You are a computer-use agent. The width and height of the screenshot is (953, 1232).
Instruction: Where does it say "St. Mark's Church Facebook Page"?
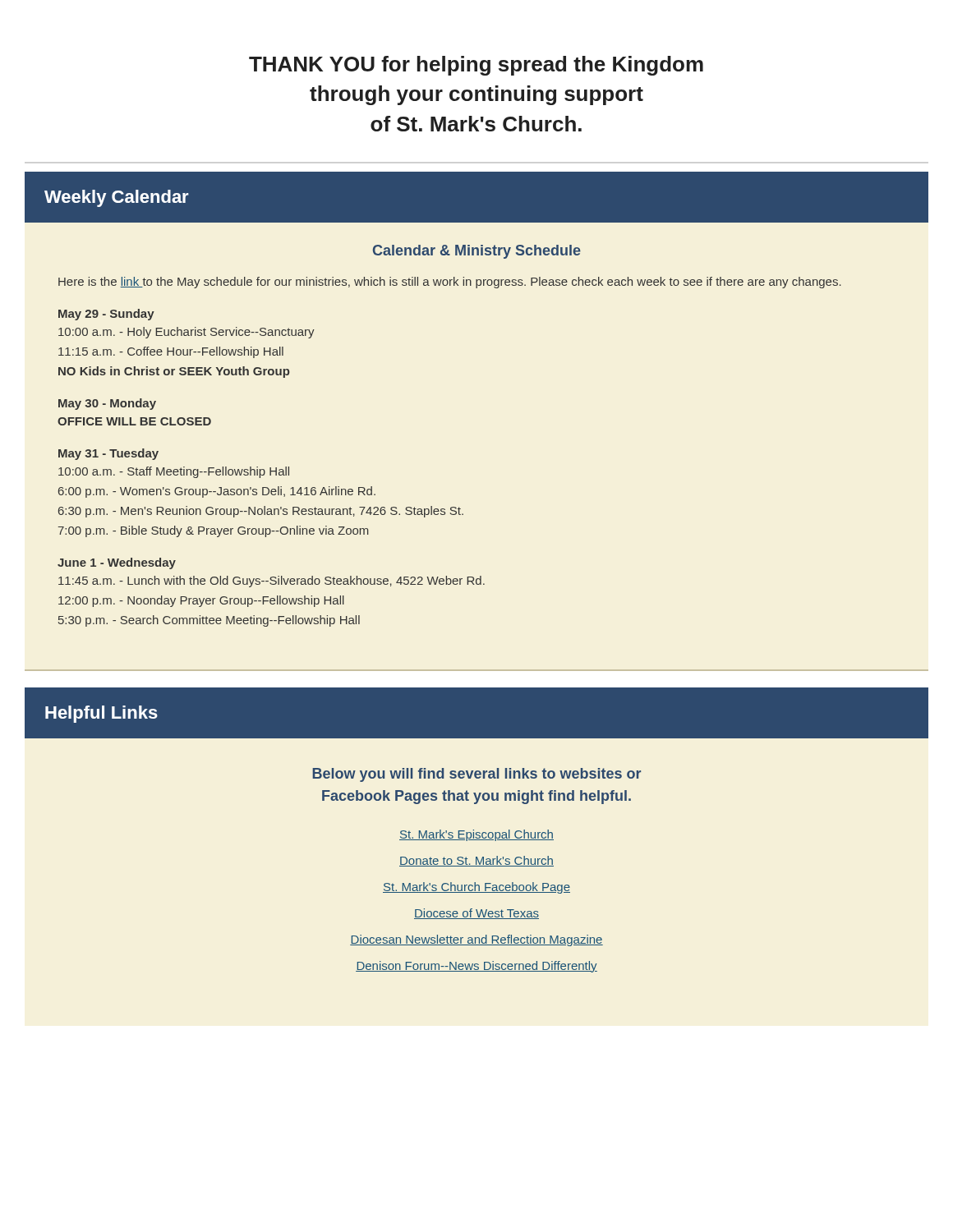[476, 886]
